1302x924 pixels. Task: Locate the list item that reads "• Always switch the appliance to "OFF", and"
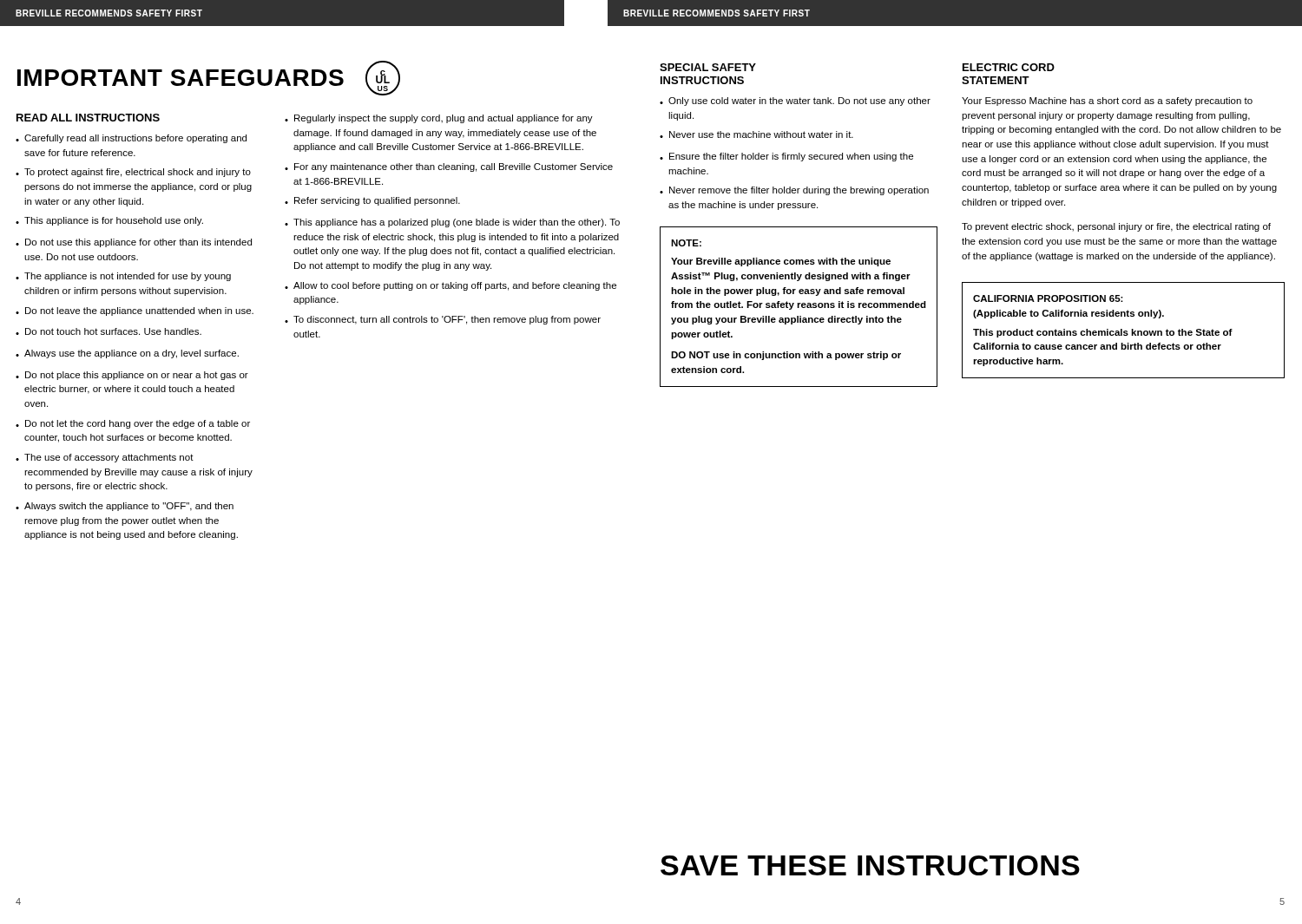point(137,521)
